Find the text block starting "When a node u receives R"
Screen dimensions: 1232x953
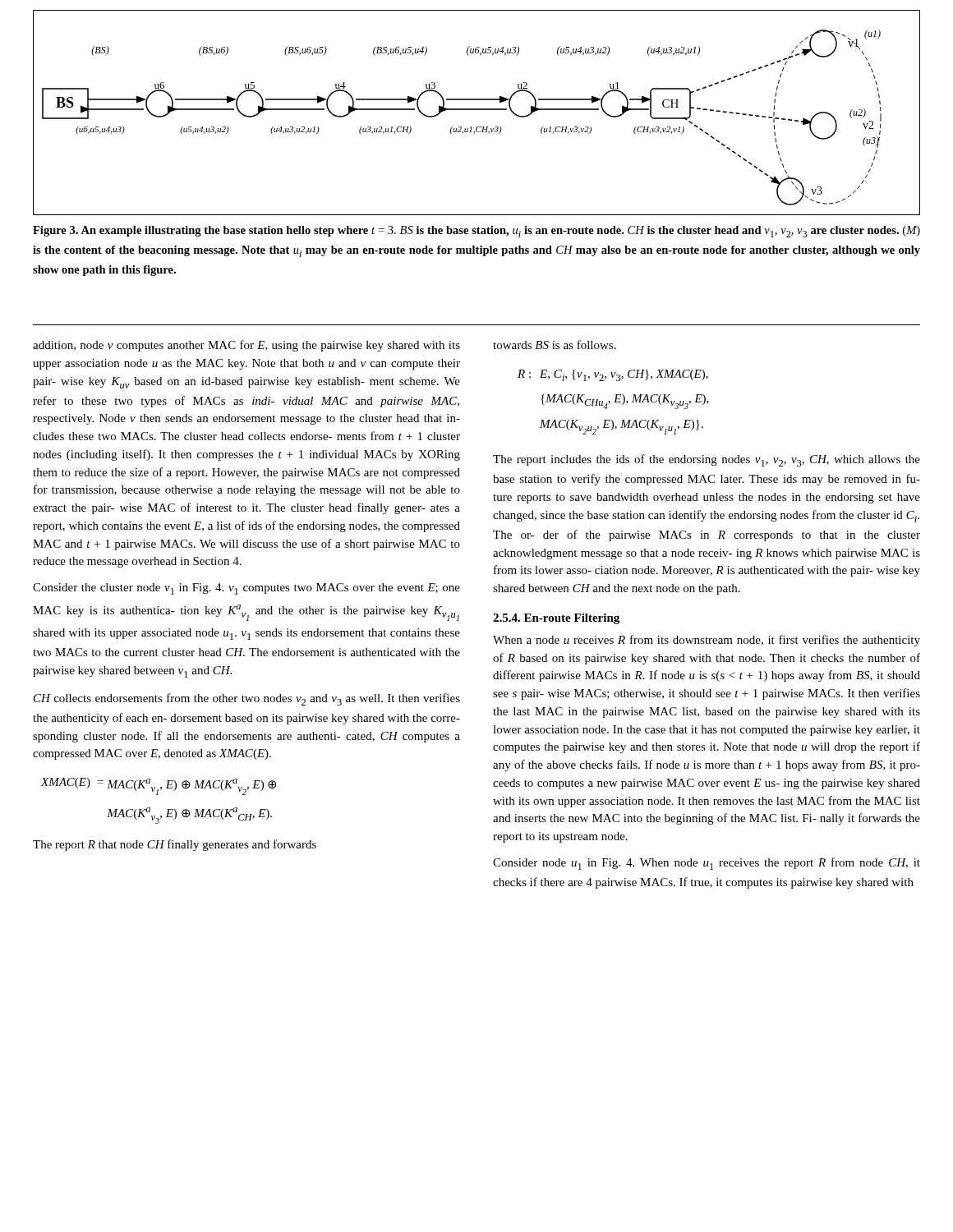pos(707,762)
